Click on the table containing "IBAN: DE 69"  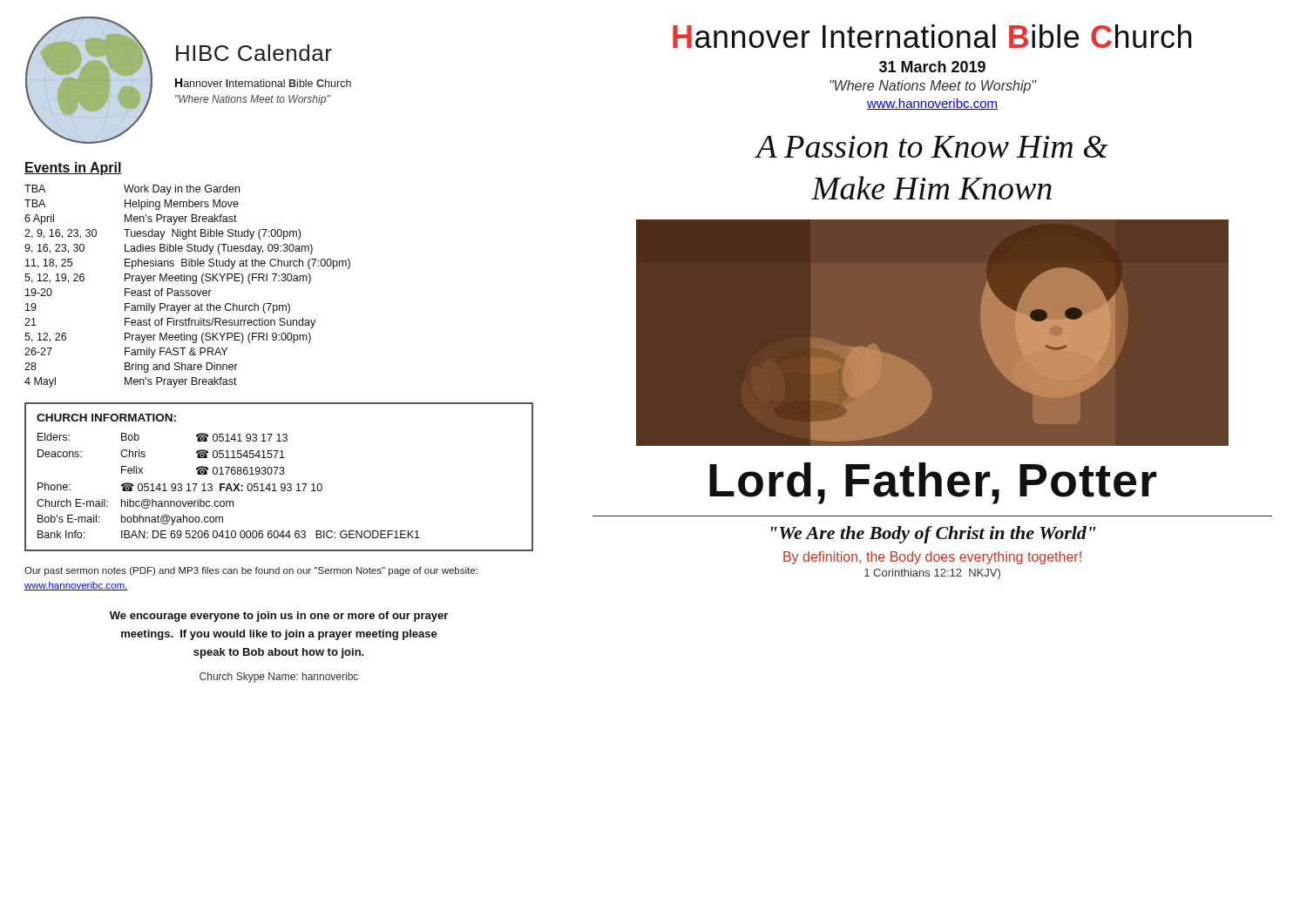pos(279,477)
